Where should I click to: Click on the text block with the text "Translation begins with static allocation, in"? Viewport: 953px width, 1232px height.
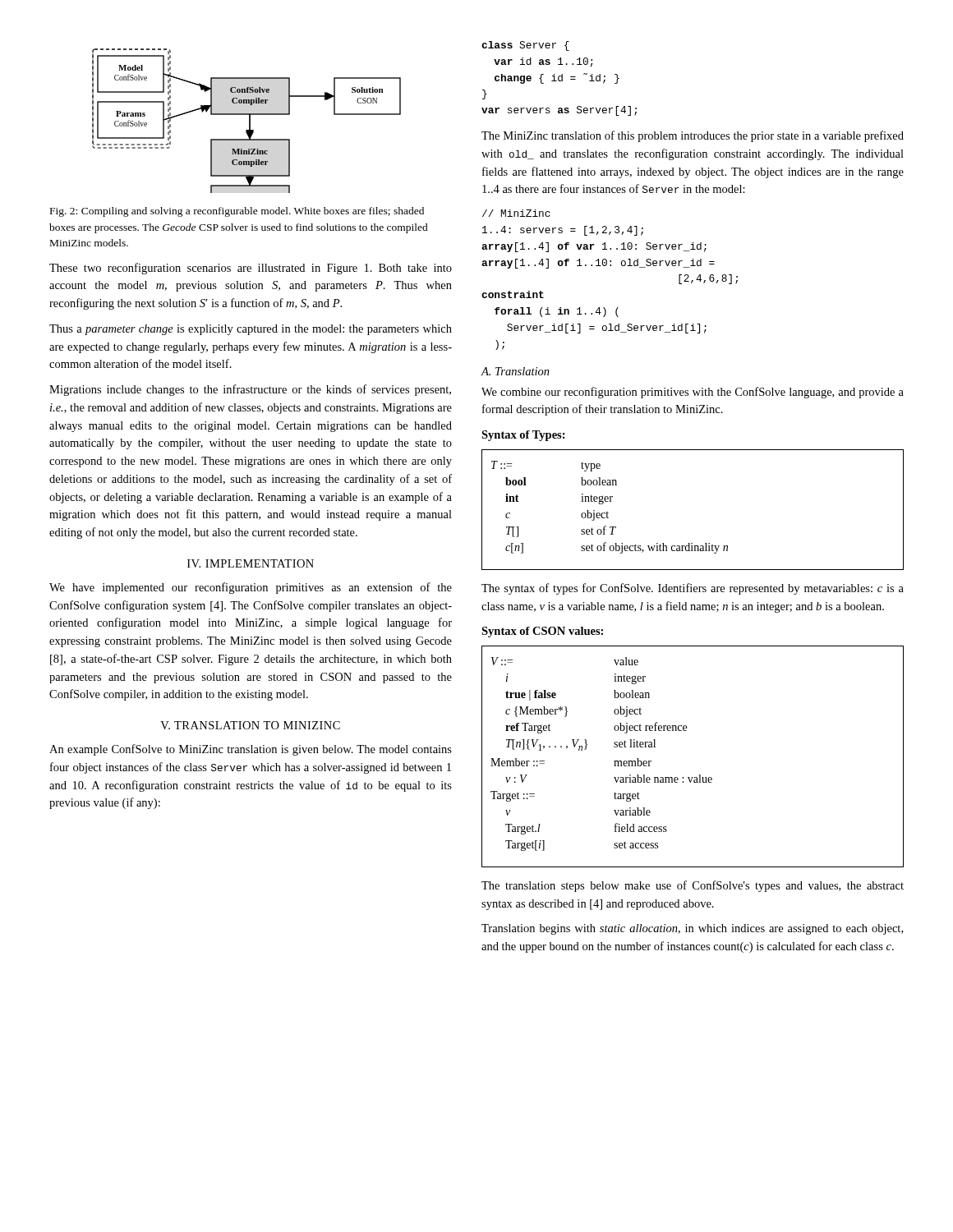[x=693, y=937]
